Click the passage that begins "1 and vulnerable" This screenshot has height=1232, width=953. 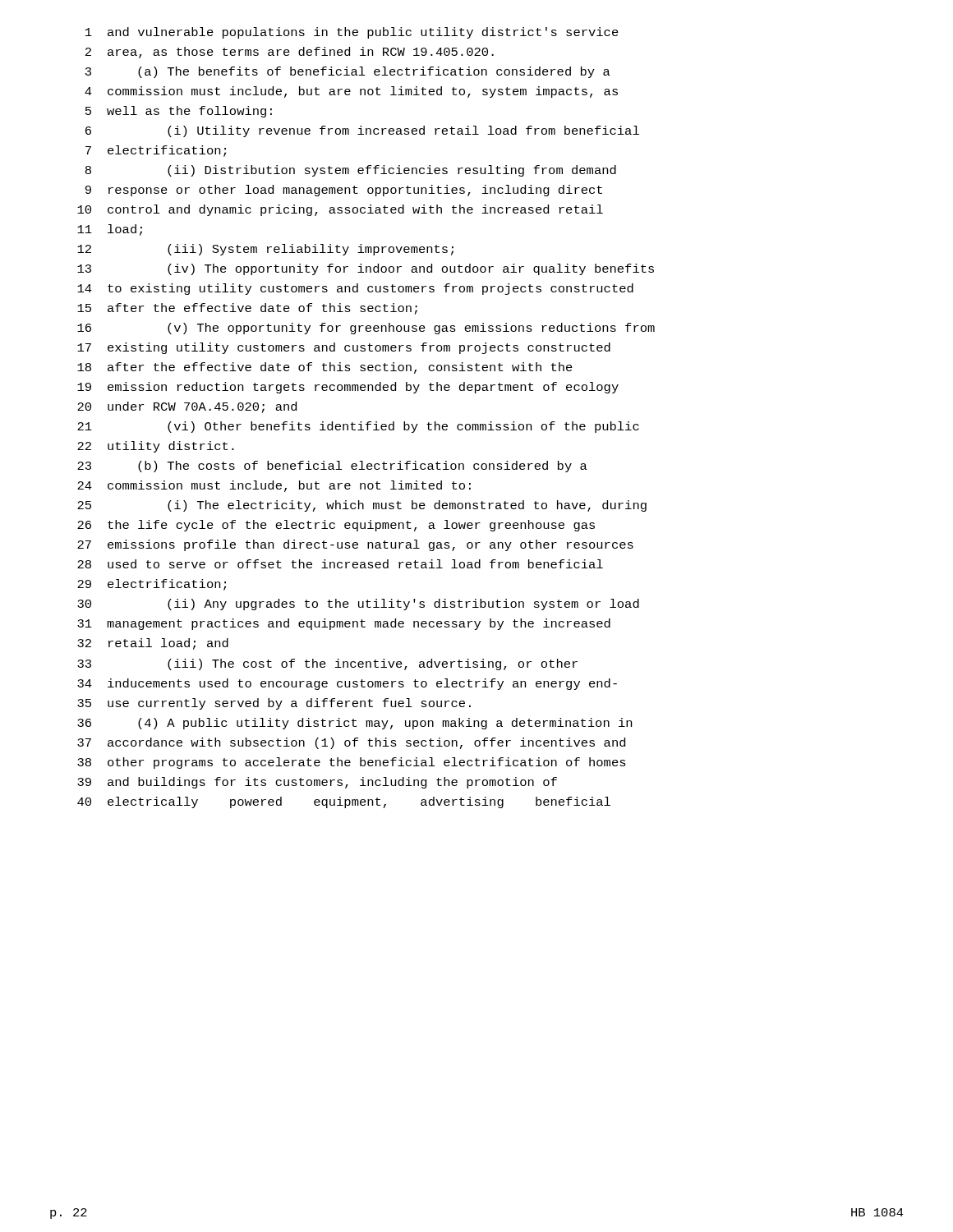pos(476,33)
